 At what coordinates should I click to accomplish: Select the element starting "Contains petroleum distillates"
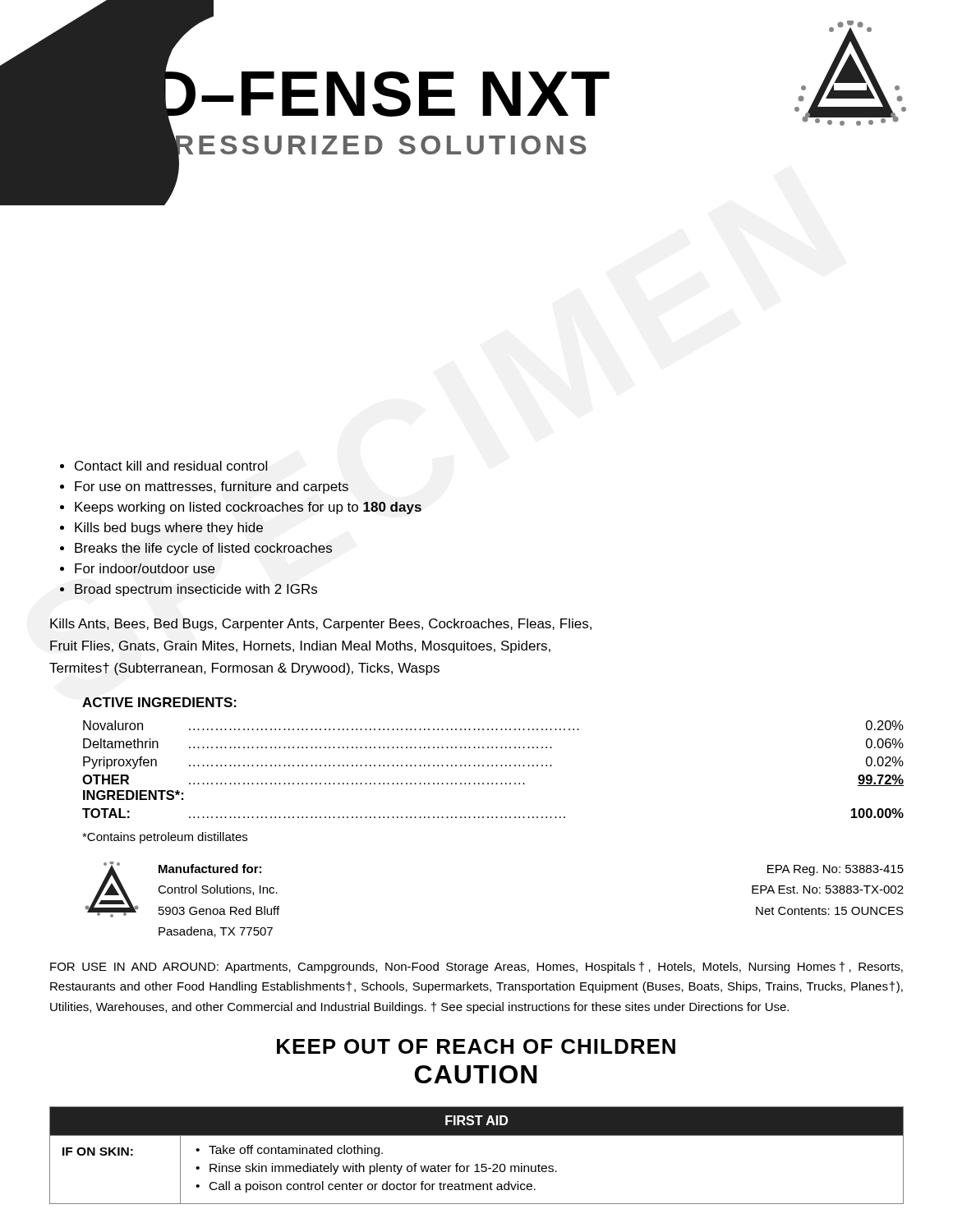coord(165,836)
